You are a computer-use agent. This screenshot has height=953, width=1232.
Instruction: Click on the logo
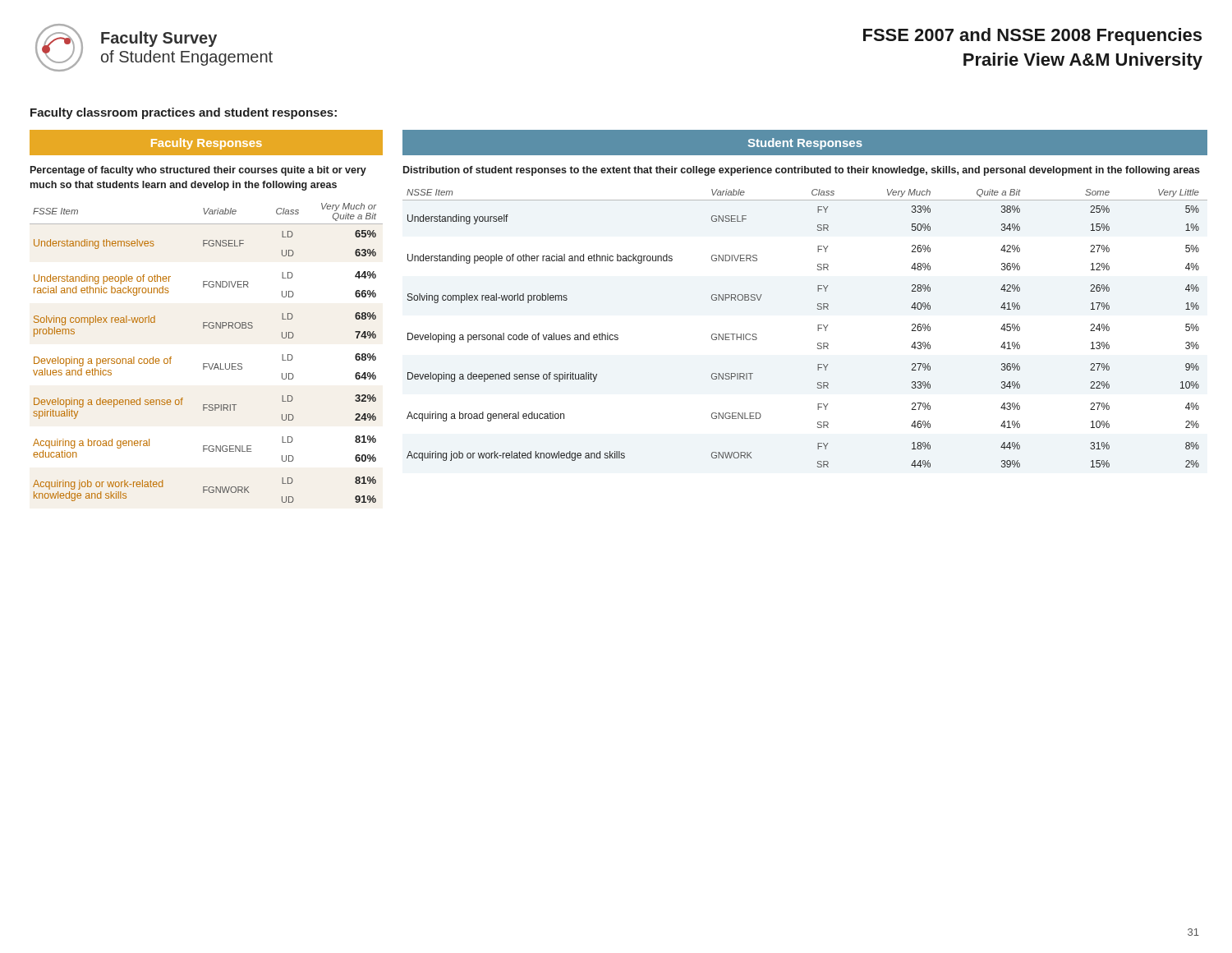151,48
